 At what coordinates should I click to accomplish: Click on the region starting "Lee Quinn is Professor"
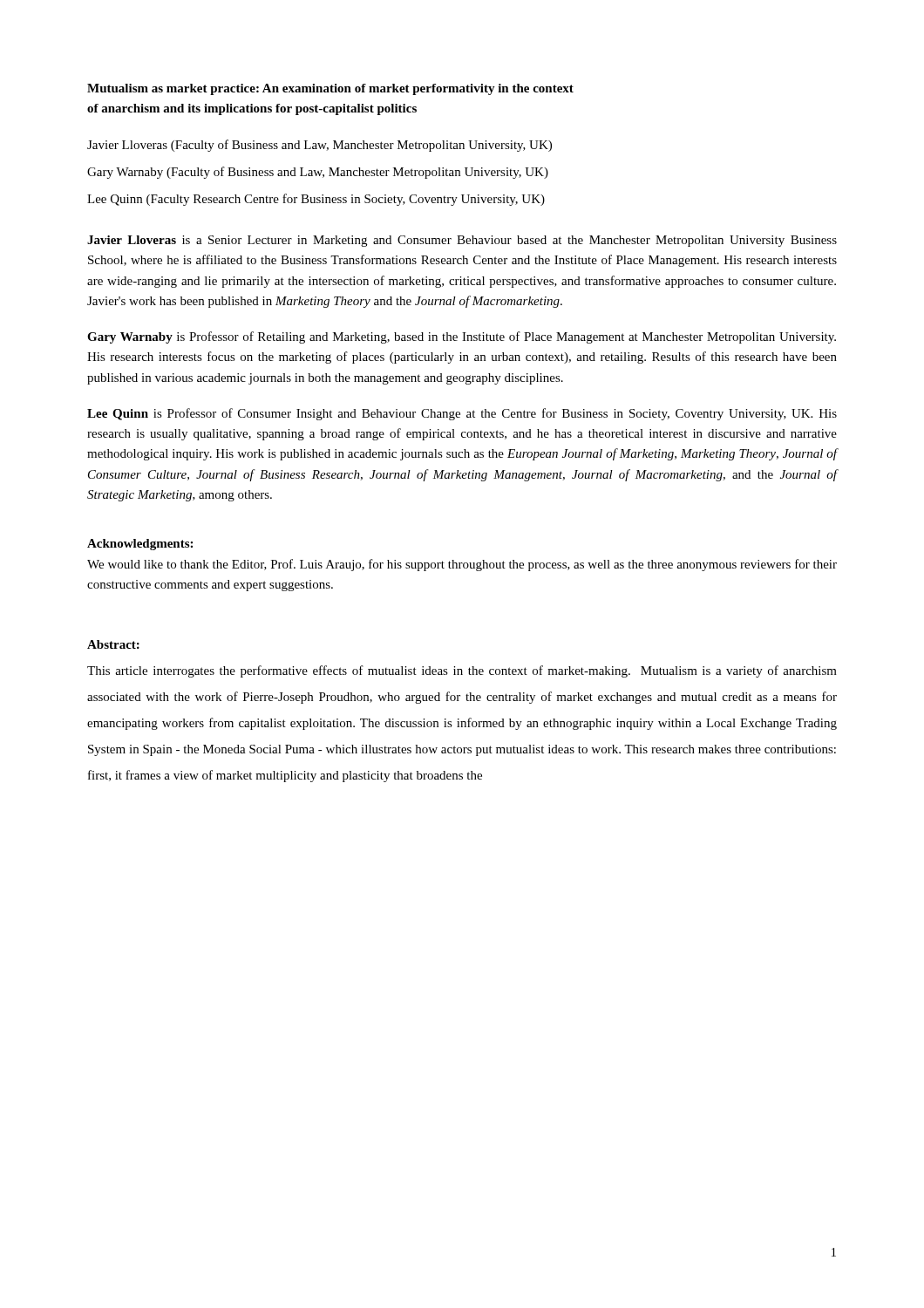tap(462, 454)
